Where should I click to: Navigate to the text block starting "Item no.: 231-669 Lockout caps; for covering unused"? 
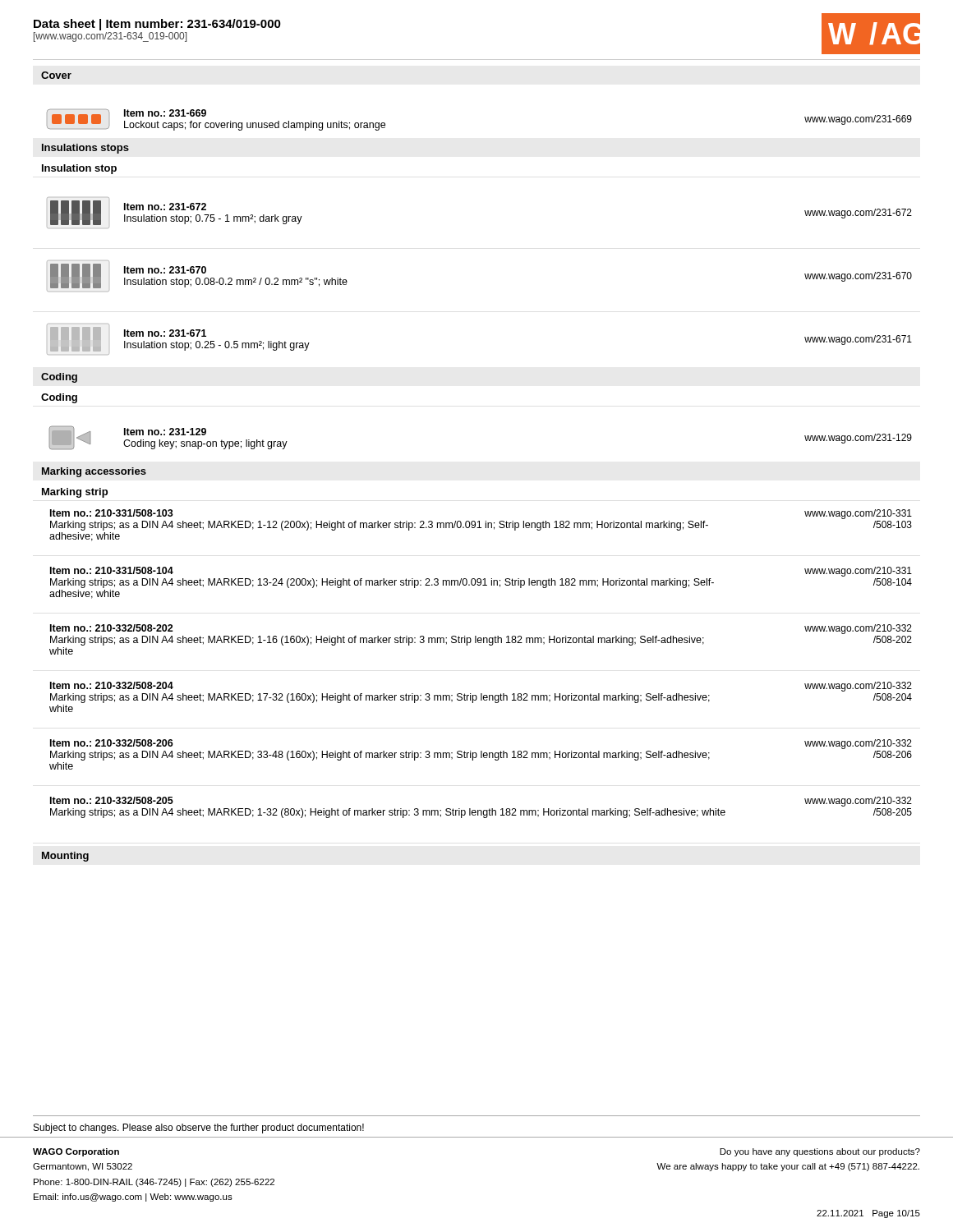click(x=206, y=123)
